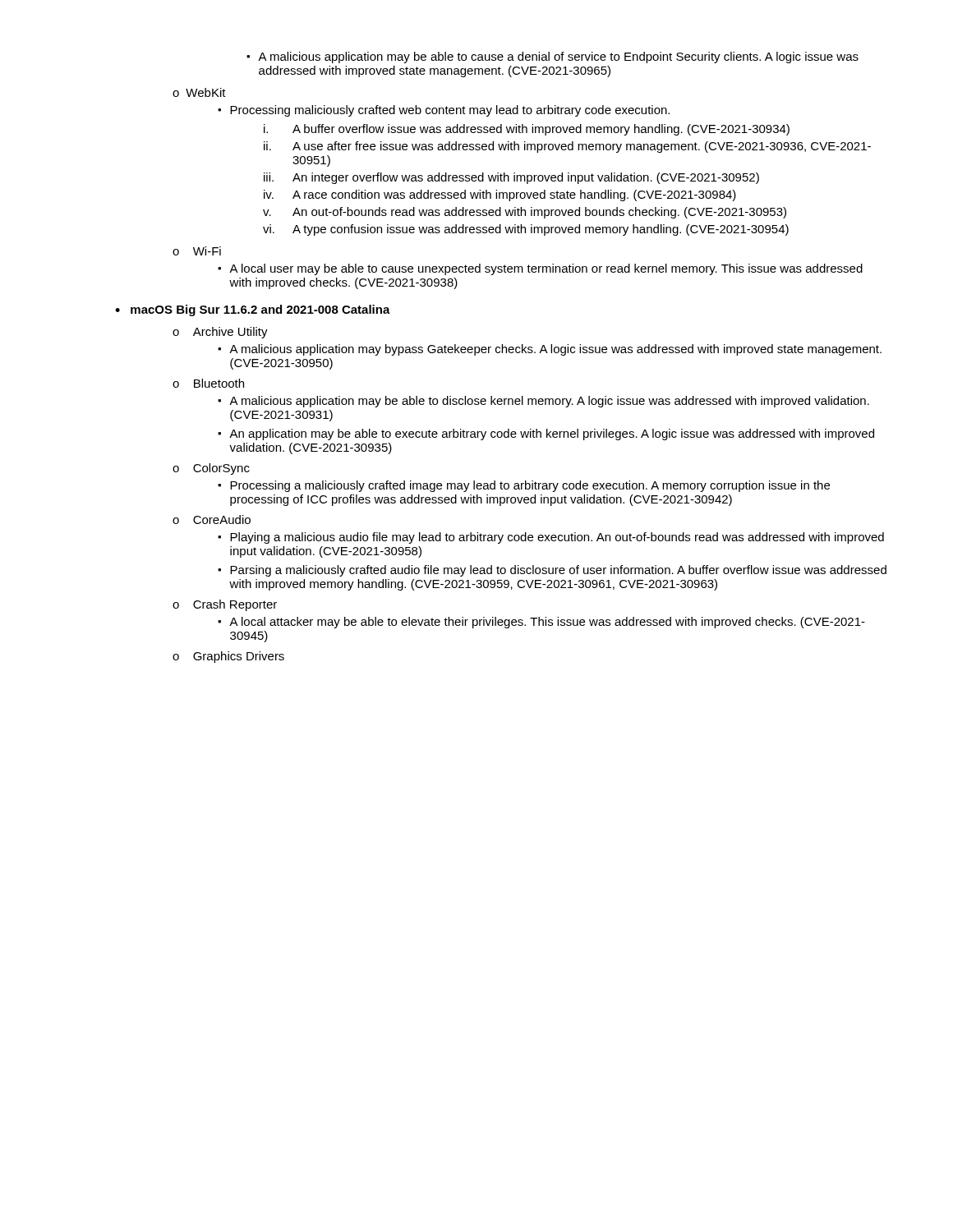Select the list item that reads "▪ A local attacker may be able to"
Screen dimensions: 1232x953
point(552,628)
